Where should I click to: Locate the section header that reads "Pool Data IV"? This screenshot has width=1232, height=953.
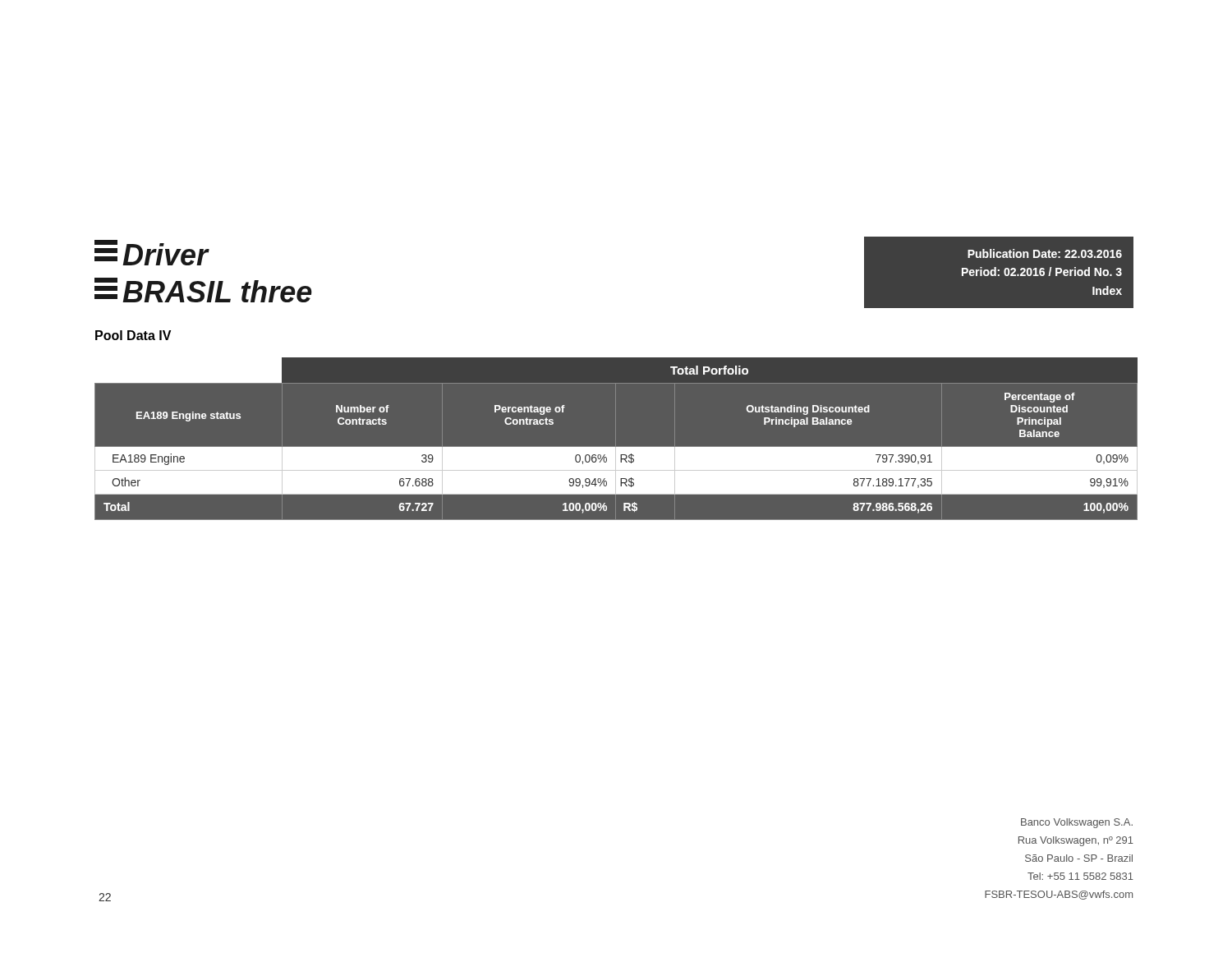(133, 336)
